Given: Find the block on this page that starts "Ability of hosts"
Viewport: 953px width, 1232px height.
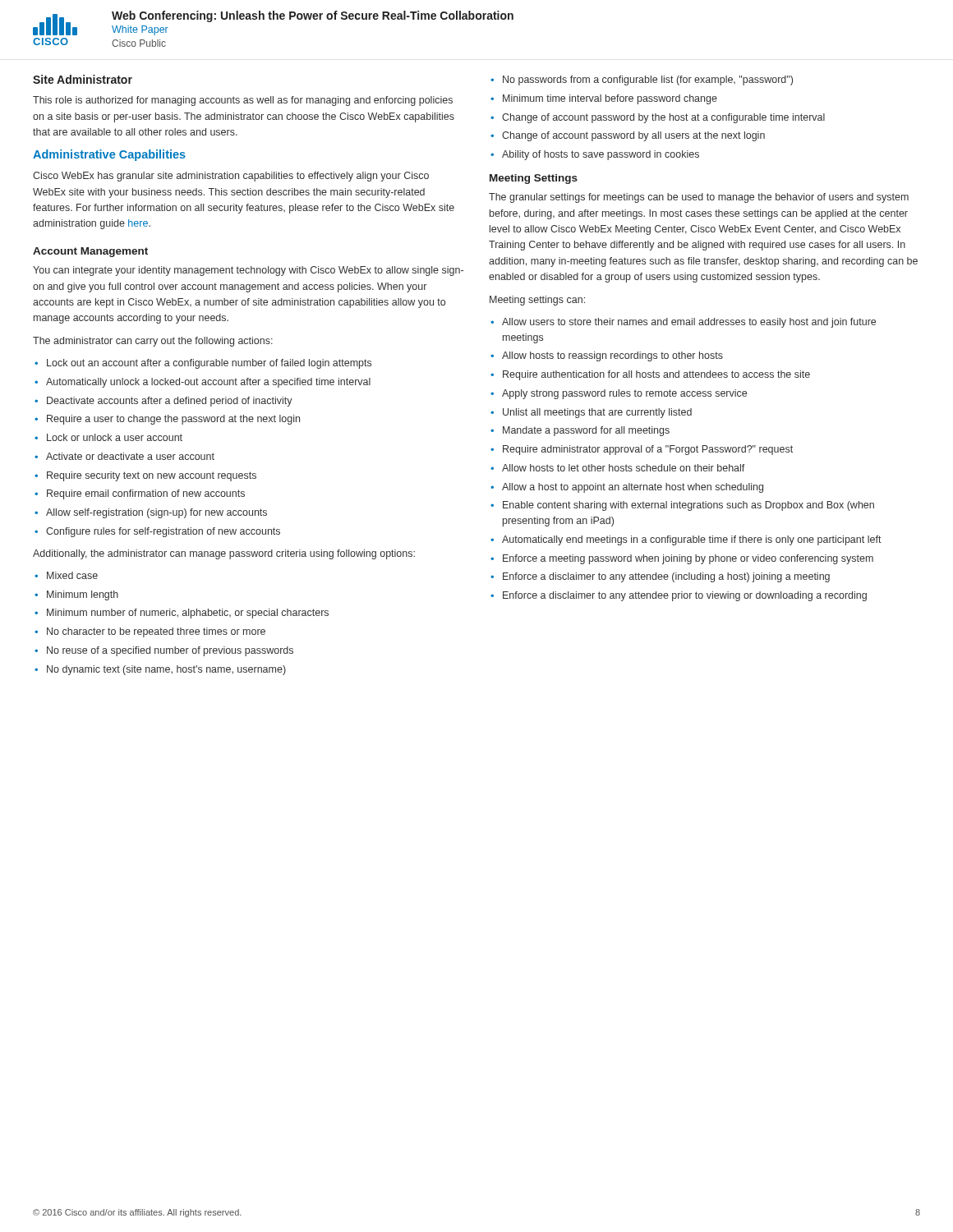Looking at the screenshot, I should (x=601, y=154).
